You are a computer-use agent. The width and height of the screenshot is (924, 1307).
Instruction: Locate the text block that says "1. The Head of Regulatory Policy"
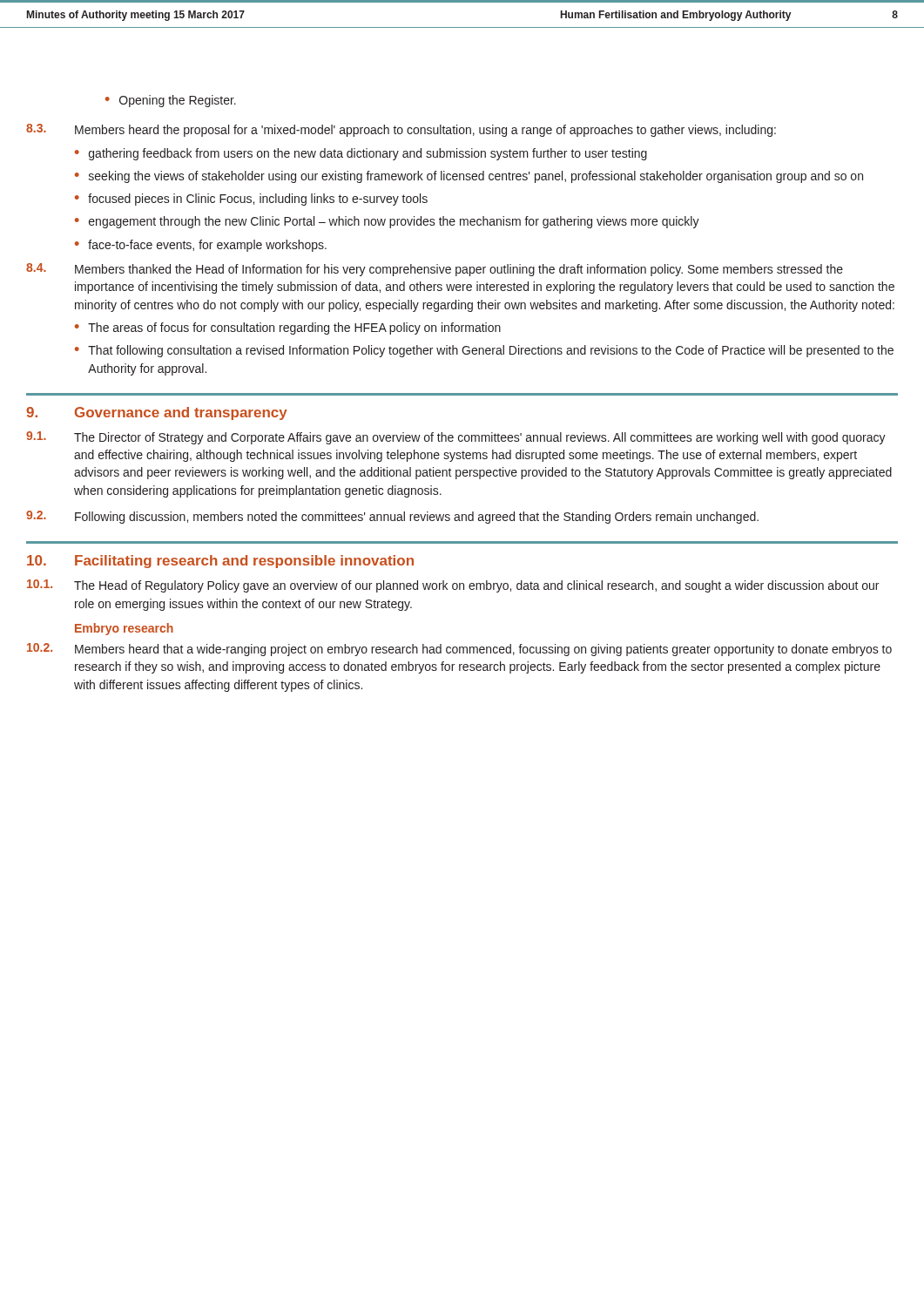tap(462, 595)
